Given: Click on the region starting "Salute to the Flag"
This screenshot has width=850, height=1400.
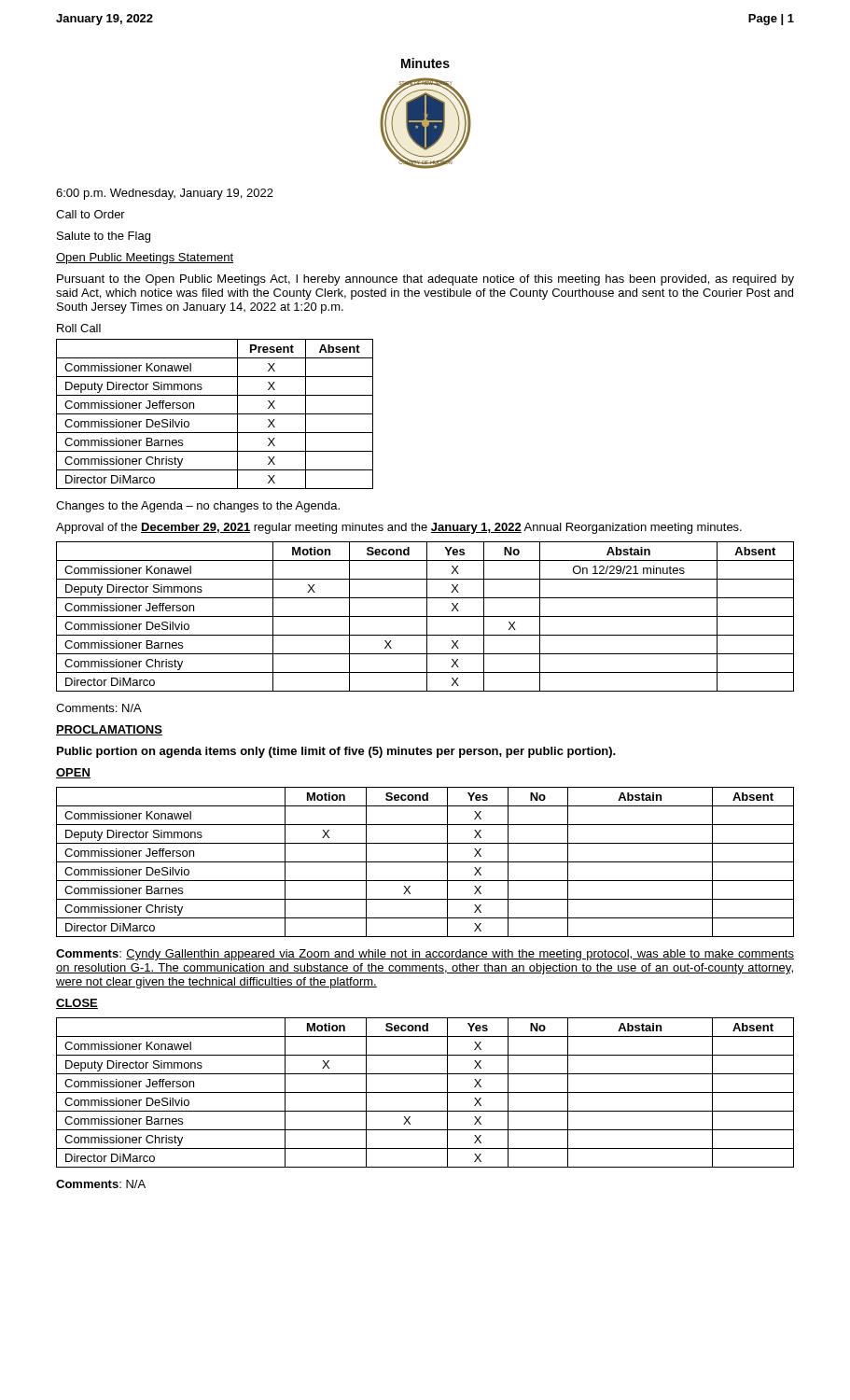Looking at the screenshot, I should point(104,236).
